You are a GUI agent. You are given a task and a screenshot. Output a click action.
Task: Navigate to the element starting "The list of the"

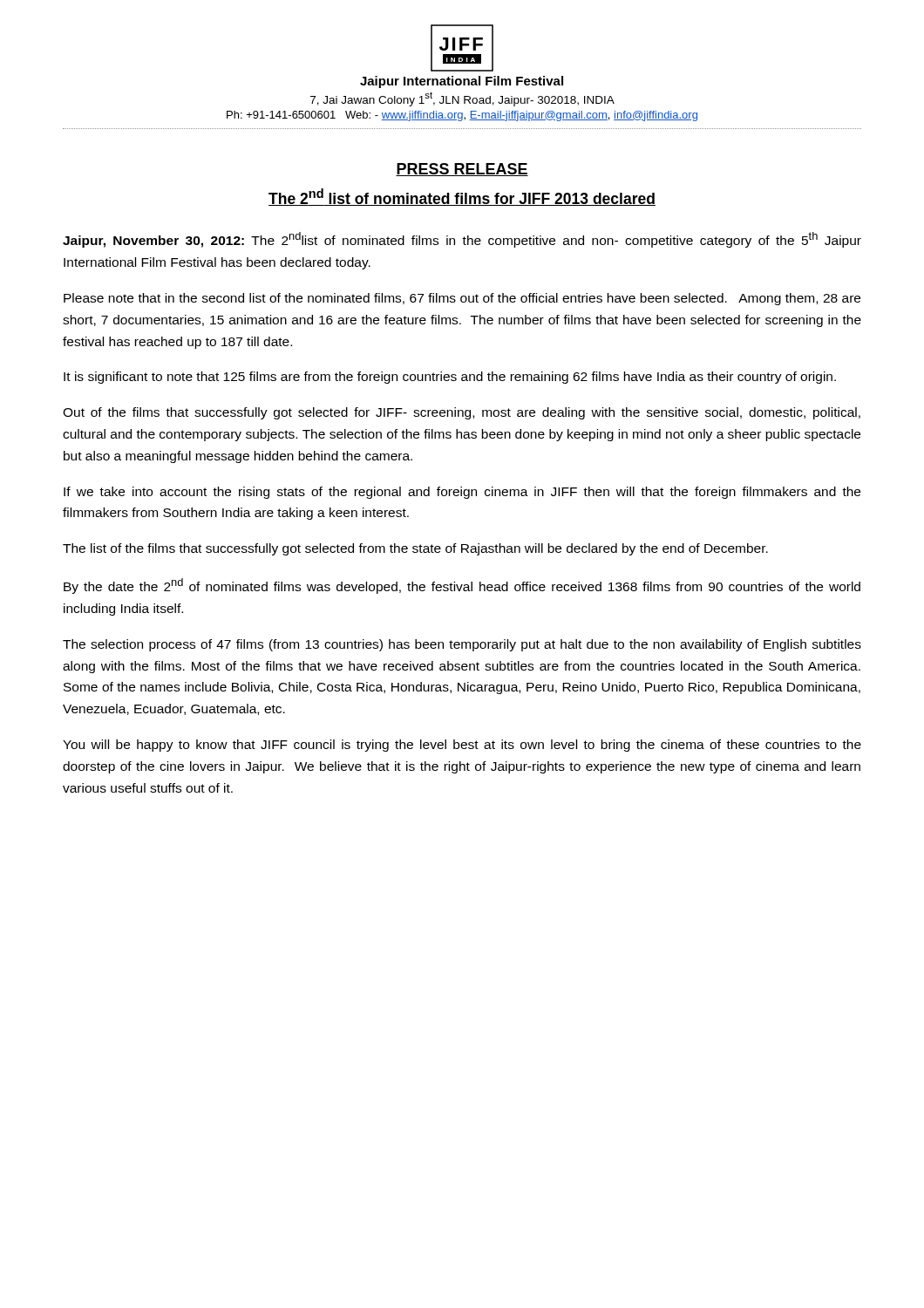[x=416, y=548]
